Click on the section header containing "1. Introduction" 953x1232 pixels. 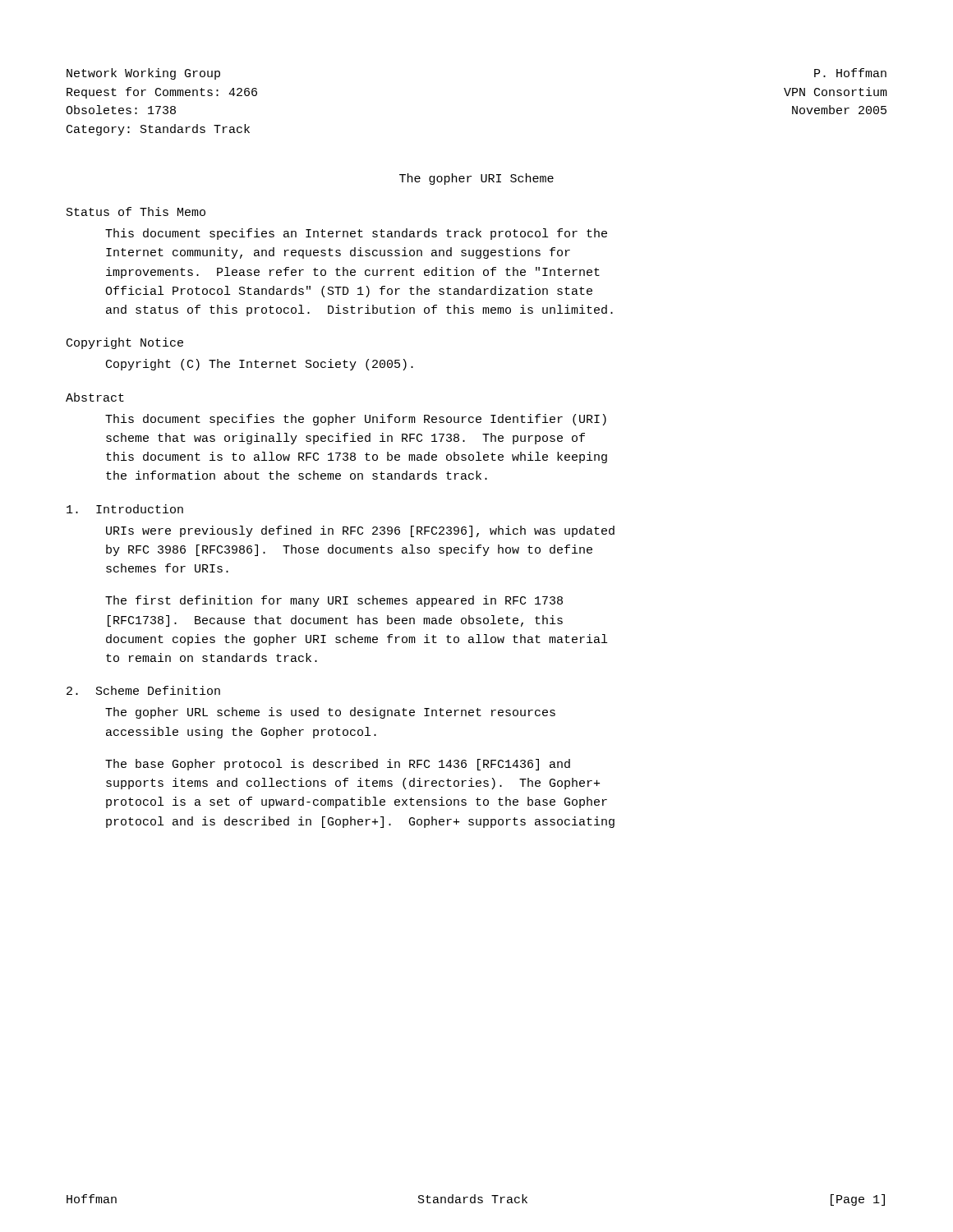click(125, 510)
